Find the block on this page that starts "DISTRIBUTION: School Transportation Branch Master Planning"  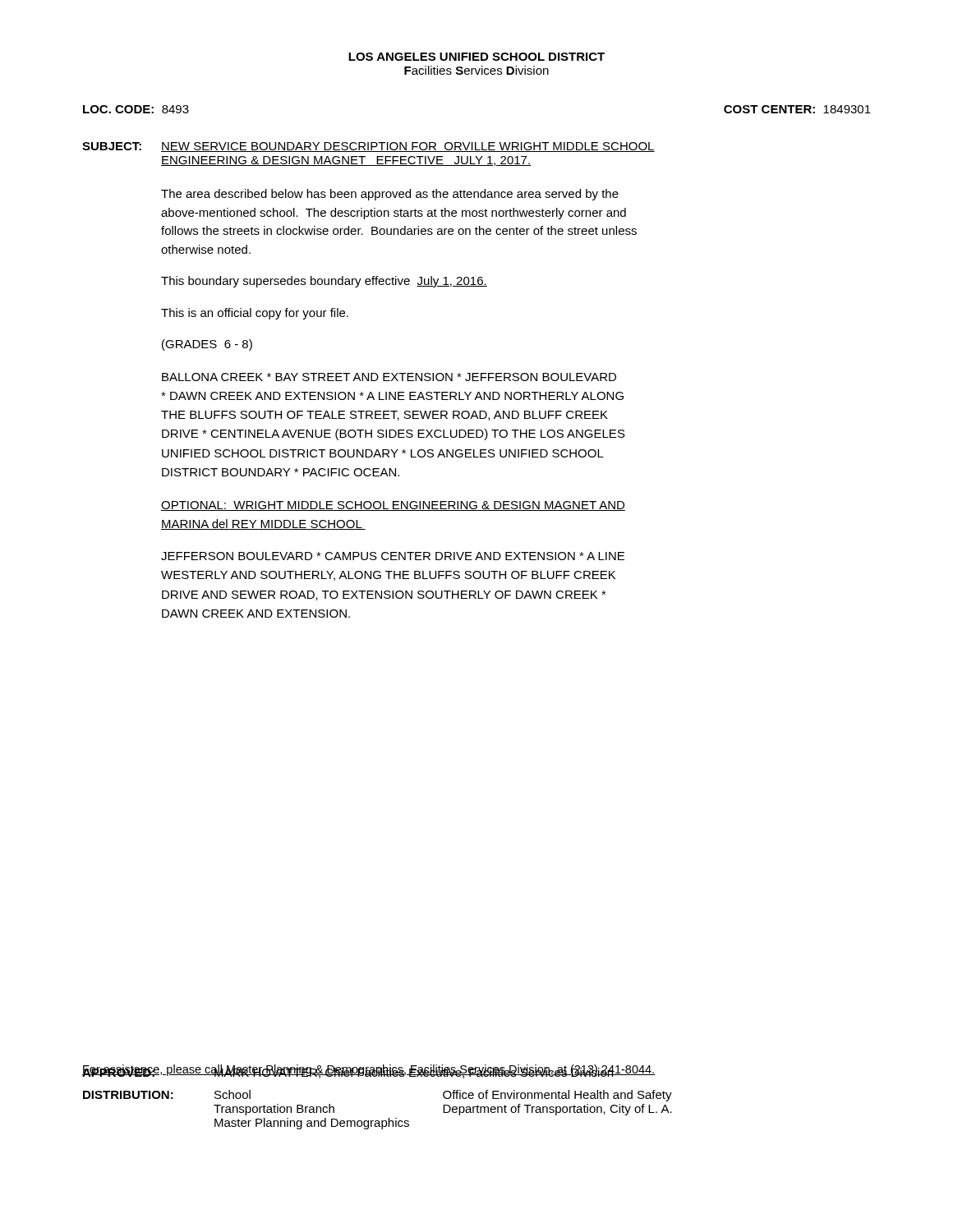pos(127,1095)
